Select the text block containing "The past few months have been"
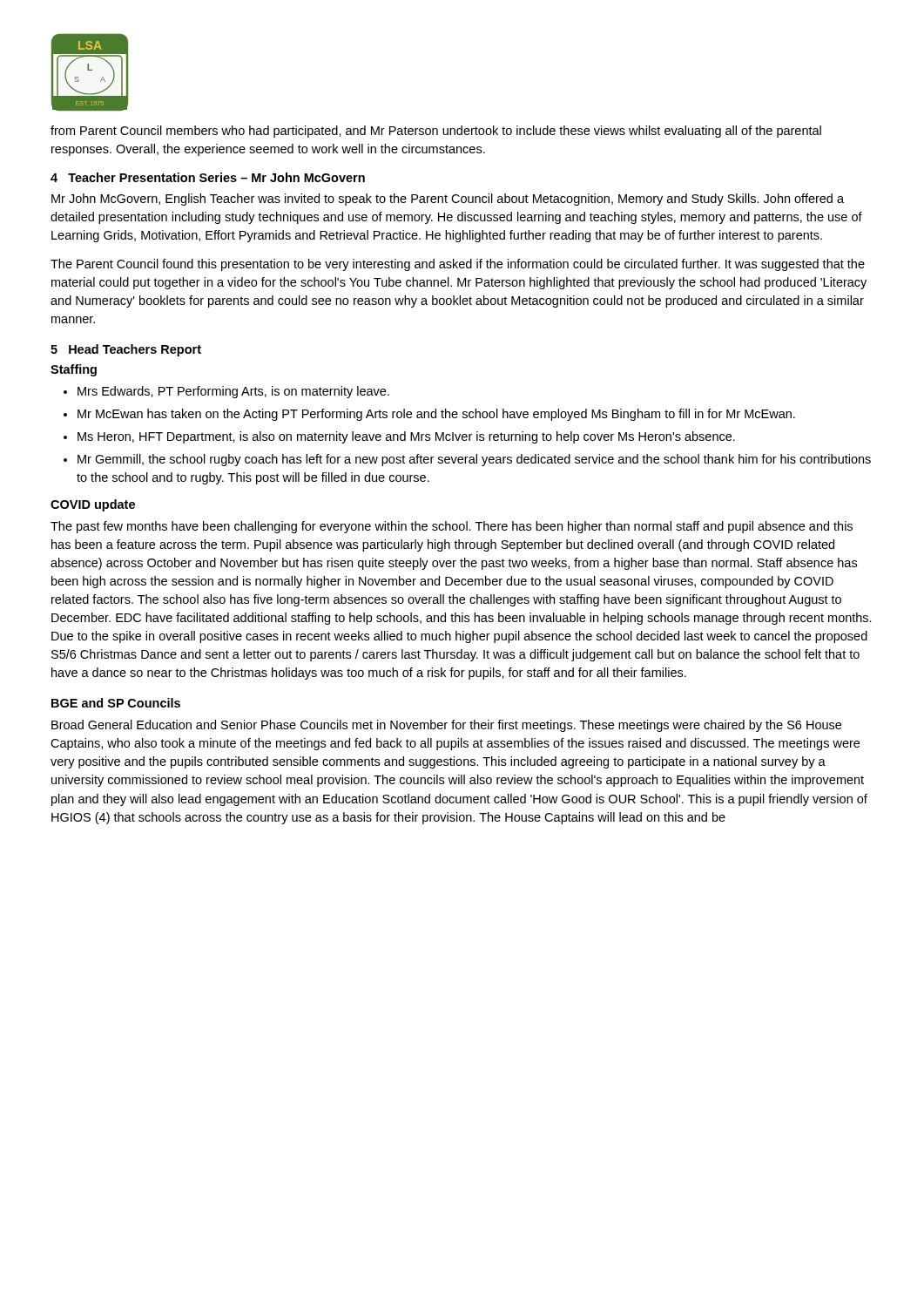This screenshot has height=1307, width=924. coord(461,600)
